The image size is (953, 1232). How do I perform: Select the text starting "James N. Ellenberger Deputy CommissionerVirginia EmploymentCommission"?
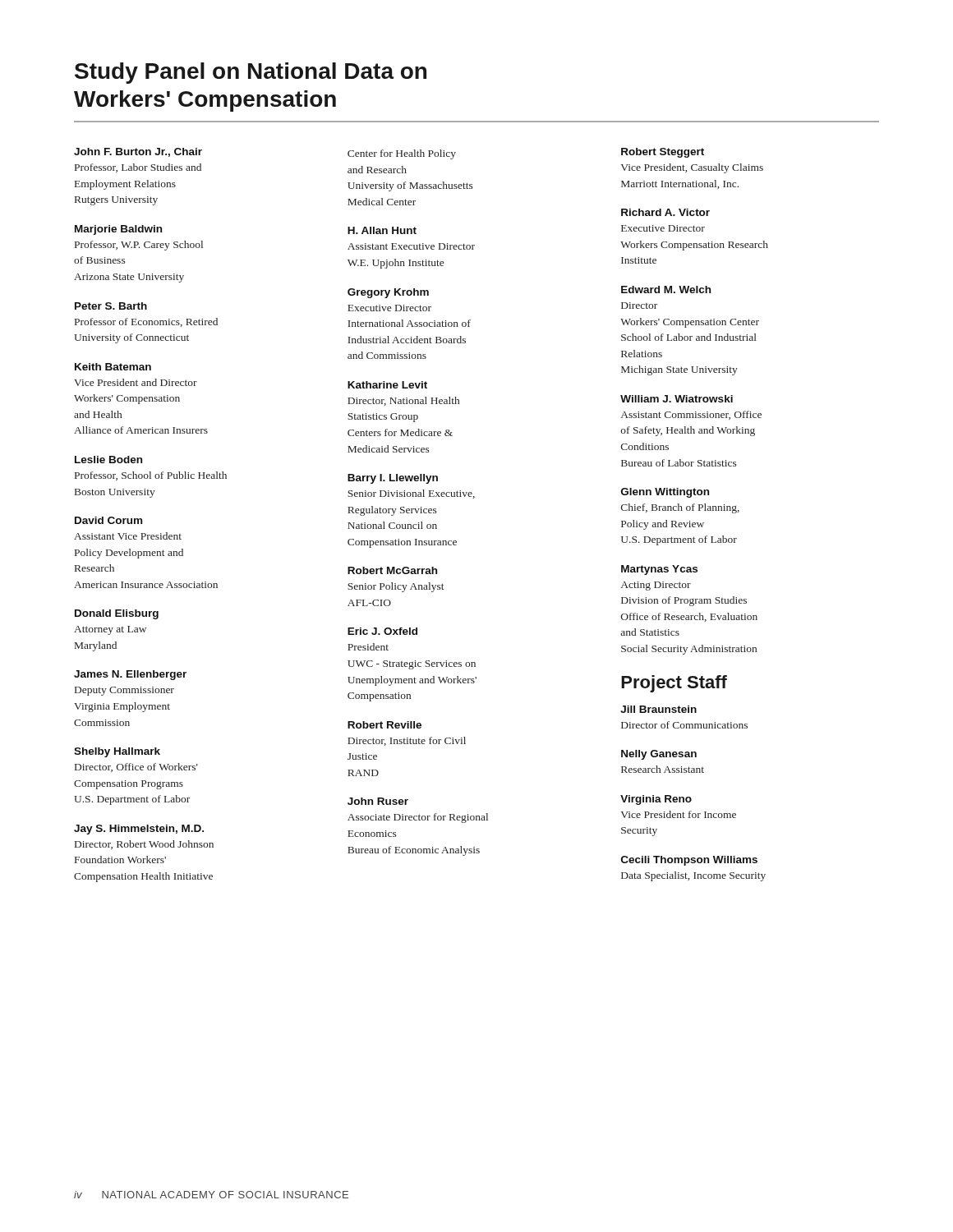pos(130,675)
